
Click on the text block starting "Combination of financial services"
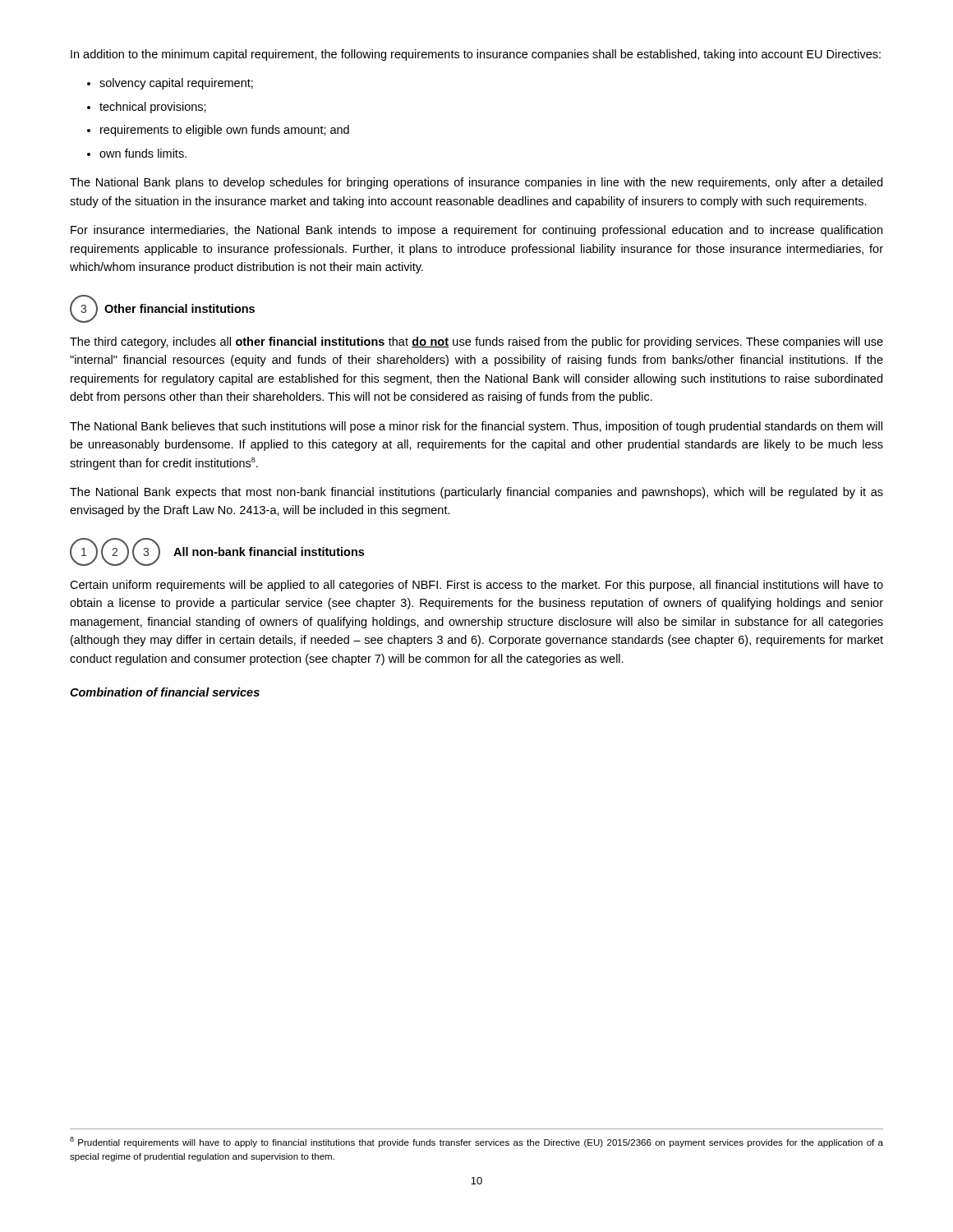click(x=165, y=693)
